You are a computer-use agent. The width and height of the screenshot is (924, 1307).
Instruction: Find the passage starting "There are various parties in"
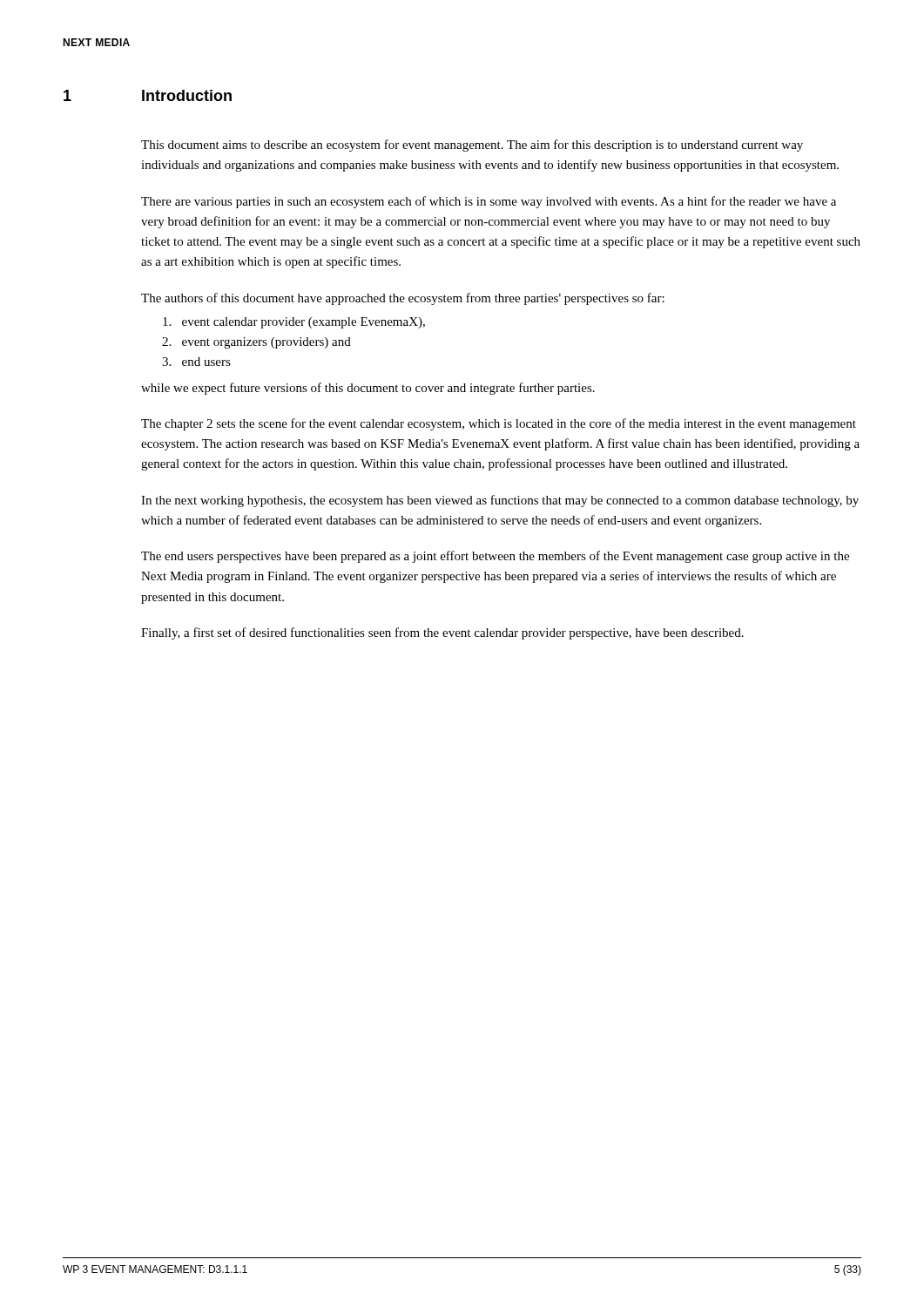(501, 231)
